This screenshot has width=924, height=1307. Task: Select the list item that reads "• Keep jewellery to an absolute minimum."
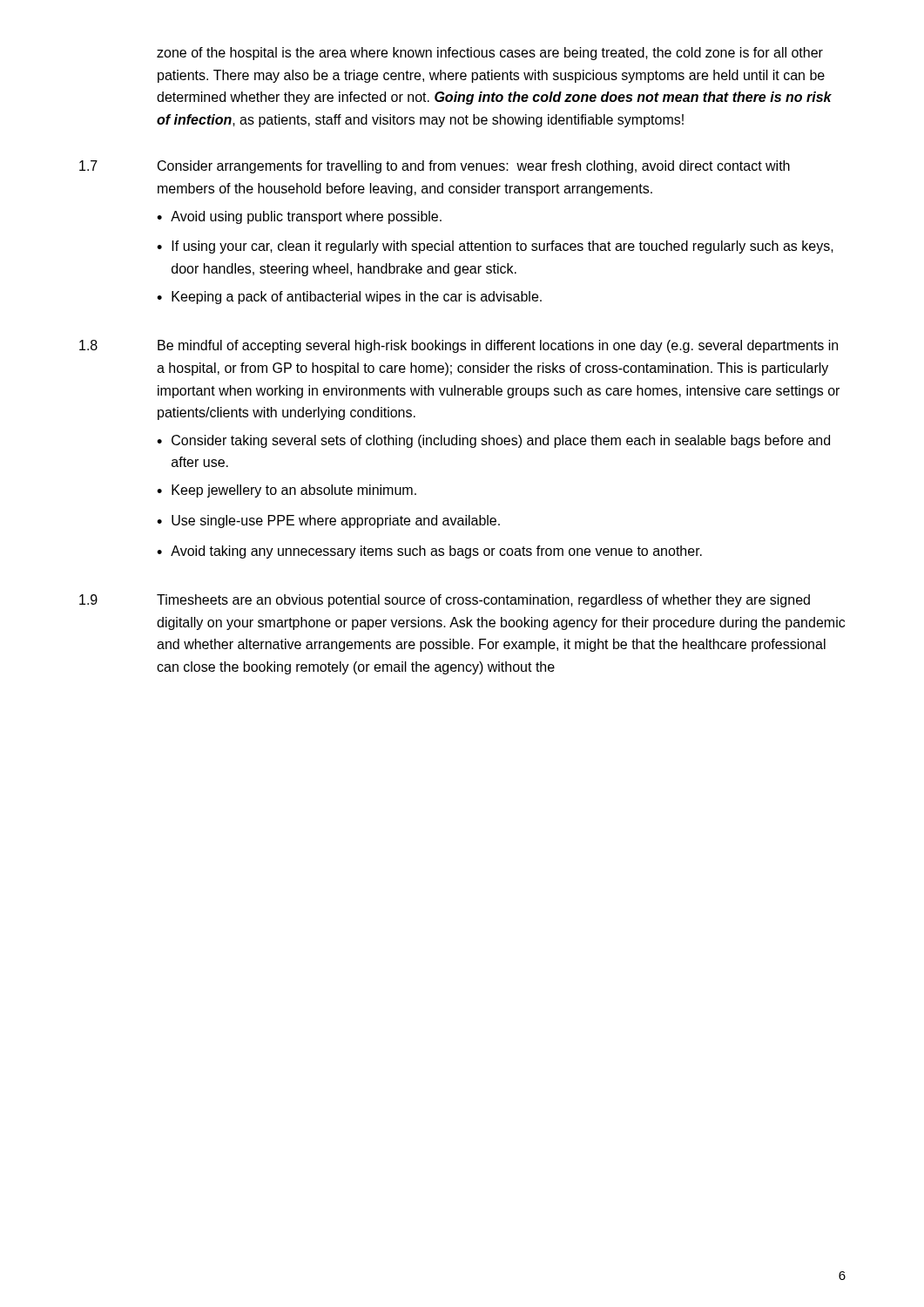coord(287,492)
